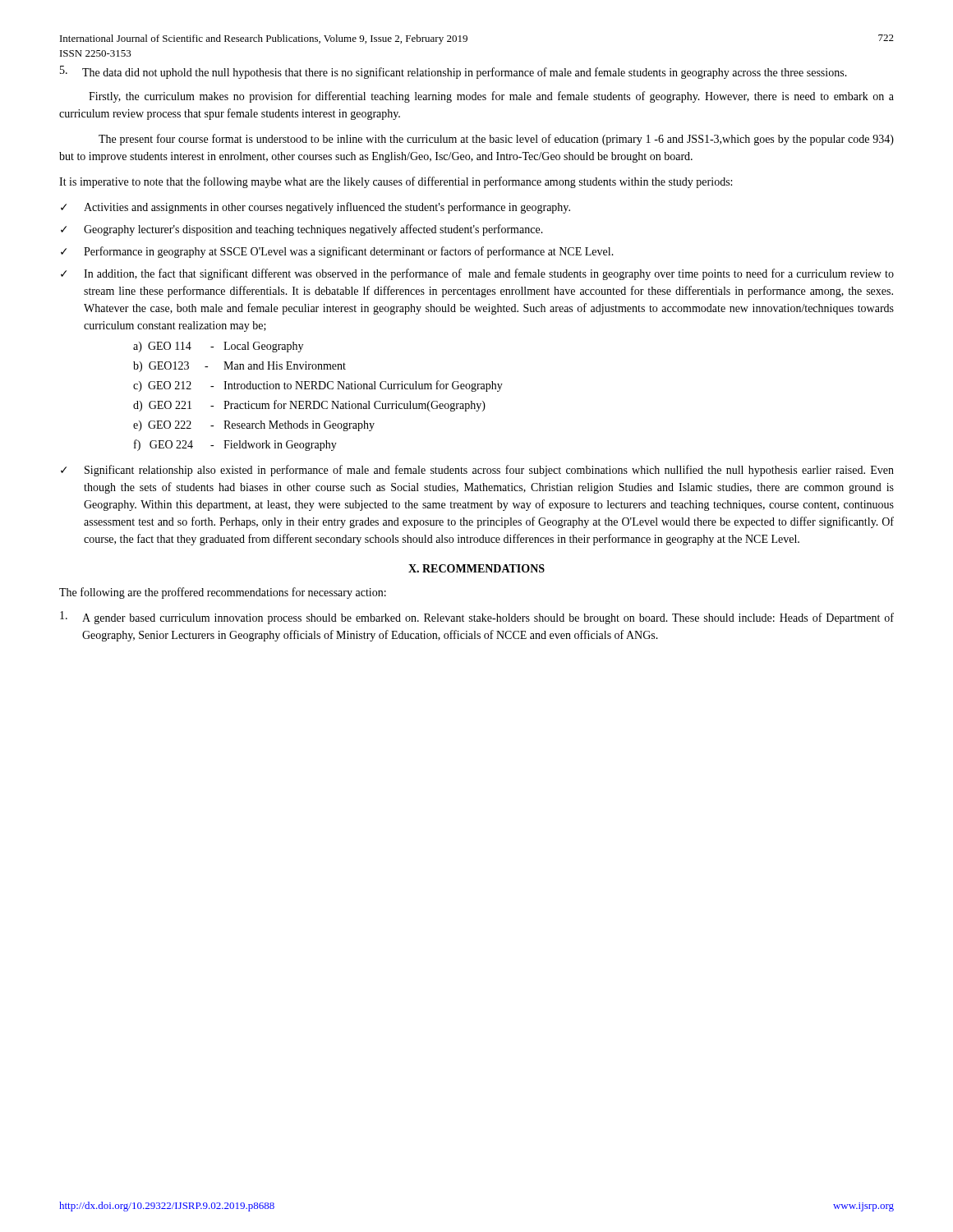The image size is (953, 1232).
Task: Select the text starting "A gender based curriculum innovation process"
Action: [x=476, y=627]
